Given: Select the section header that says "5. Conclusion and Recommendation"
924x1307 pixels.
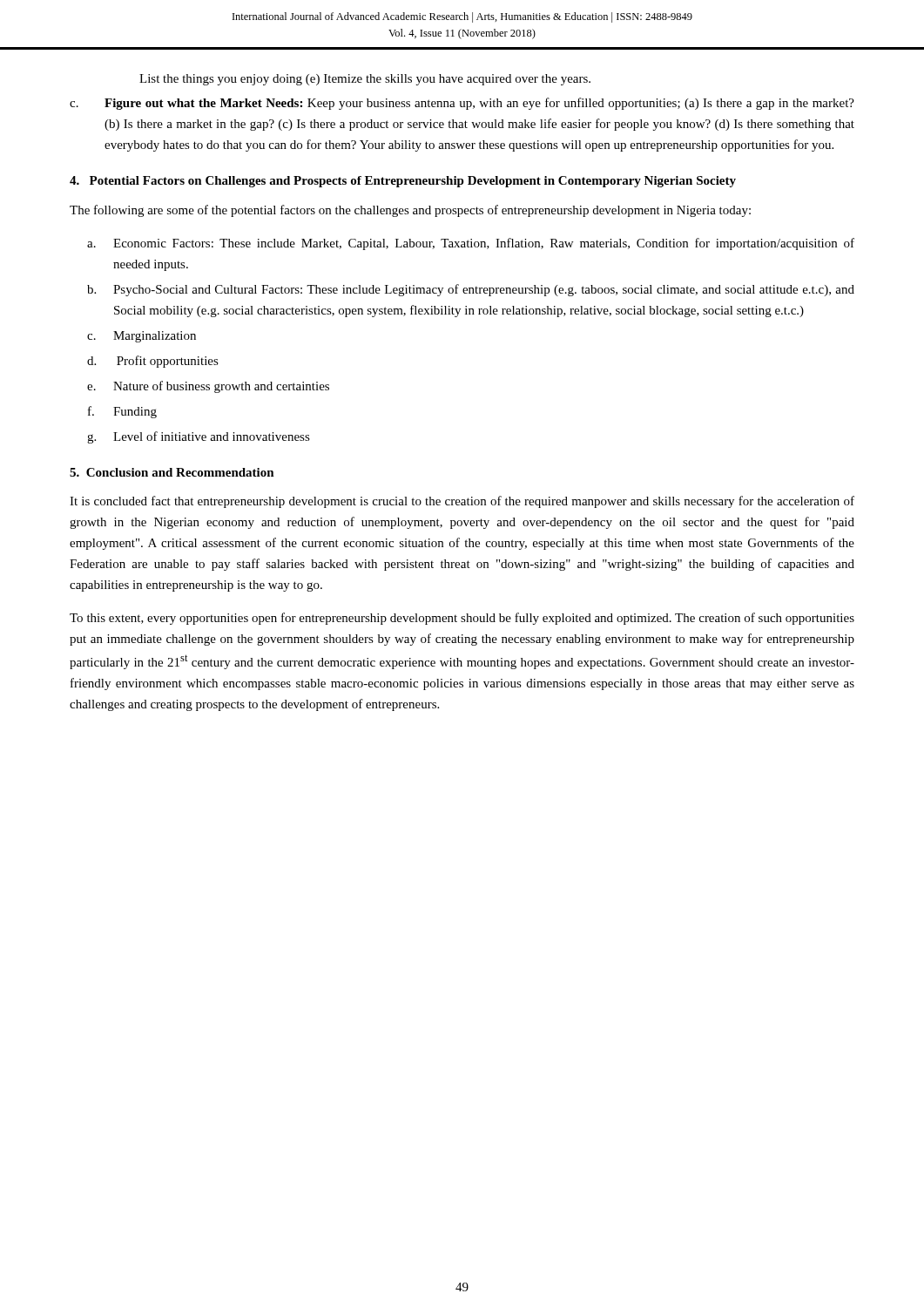Looking at the screenshot, I should (x=172, y=472).
